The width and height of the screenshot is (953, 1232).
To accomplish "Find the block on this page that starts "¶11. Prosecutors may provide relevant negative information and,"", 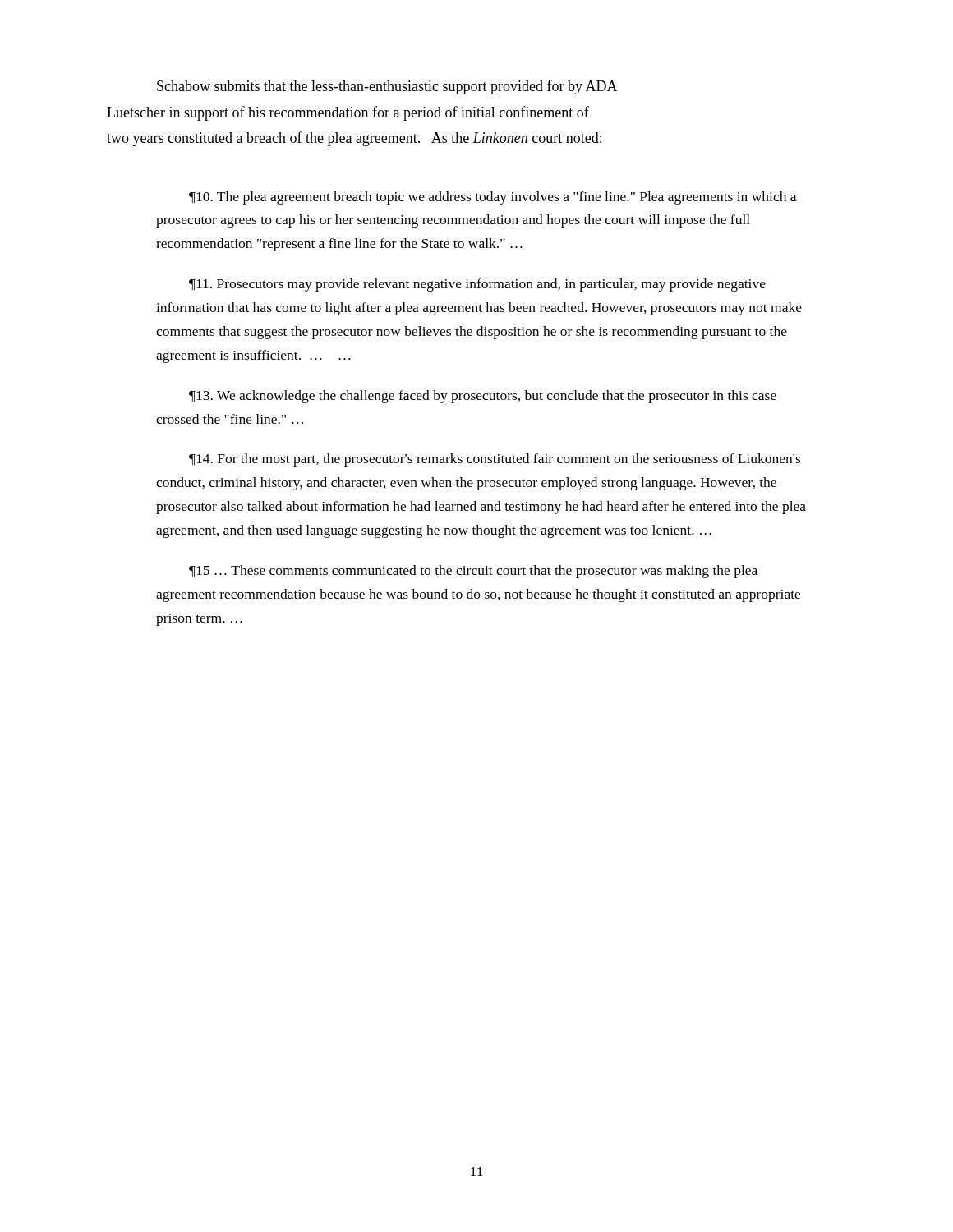I will click(x=485, y=319).
